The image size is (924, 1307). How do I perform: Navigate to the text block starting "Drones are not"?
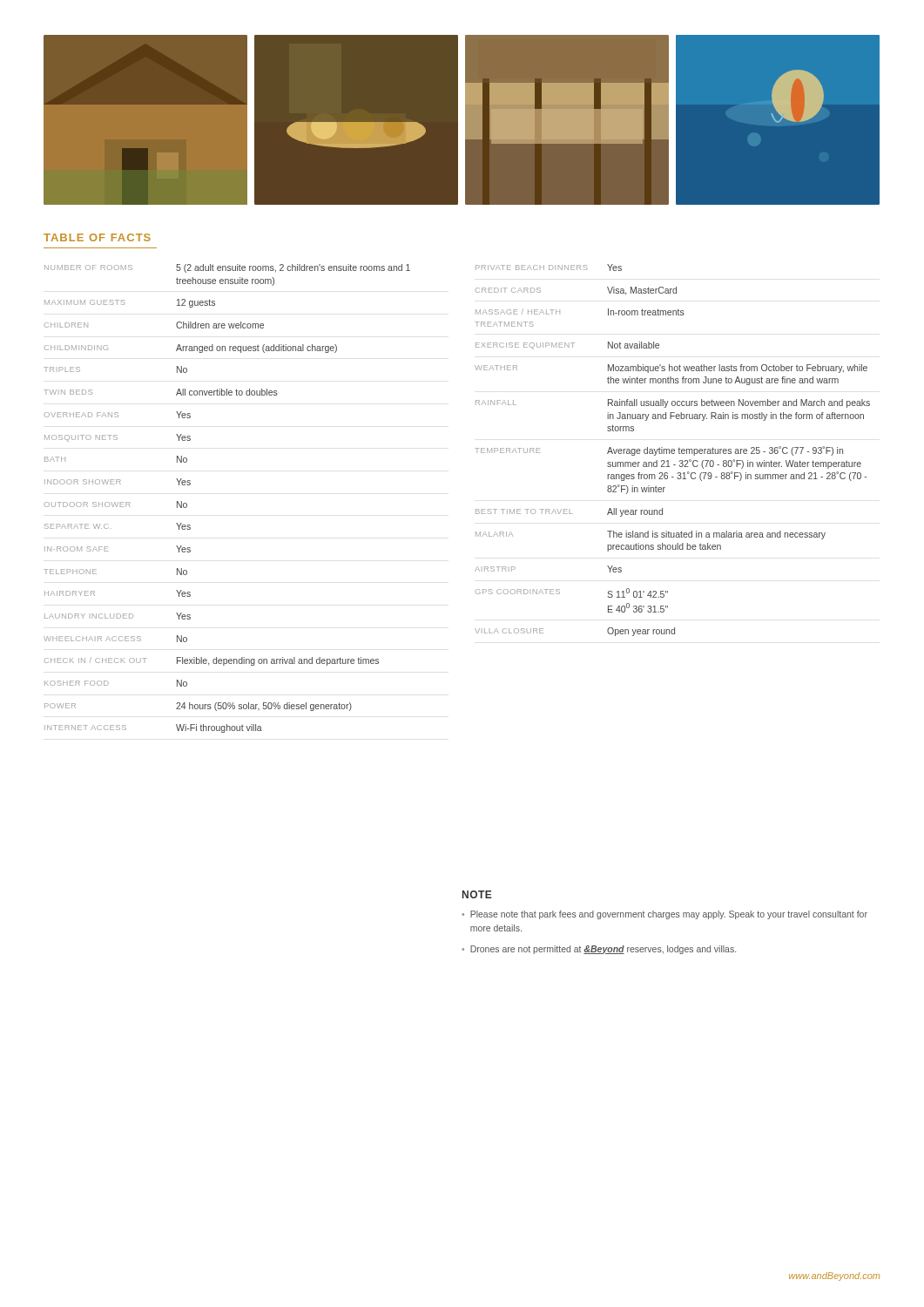point(603,949)
